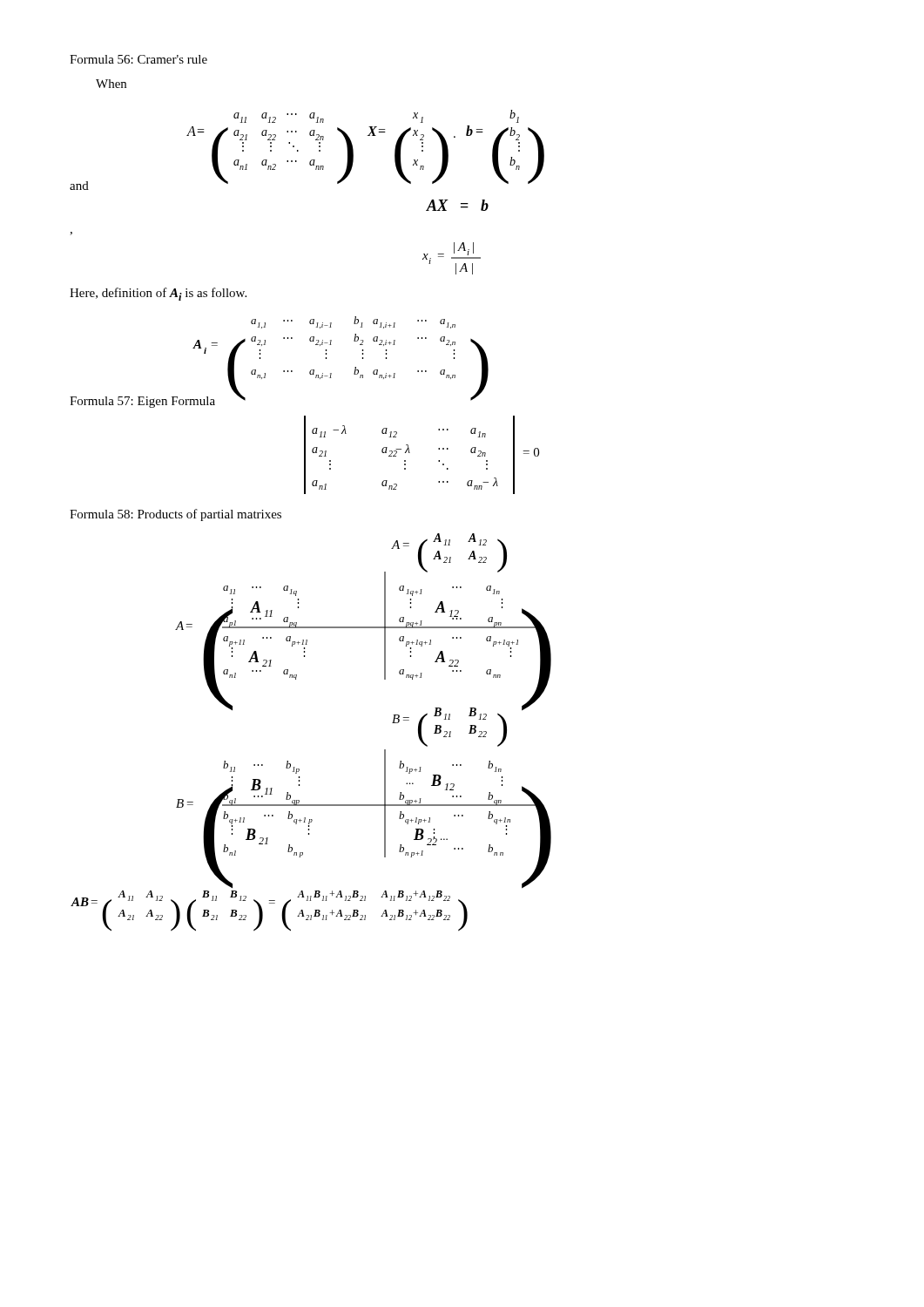The width and height of the screenshot is (924, 1307).
Task: Locate the text "AX = b"
Action: point(462,205)
